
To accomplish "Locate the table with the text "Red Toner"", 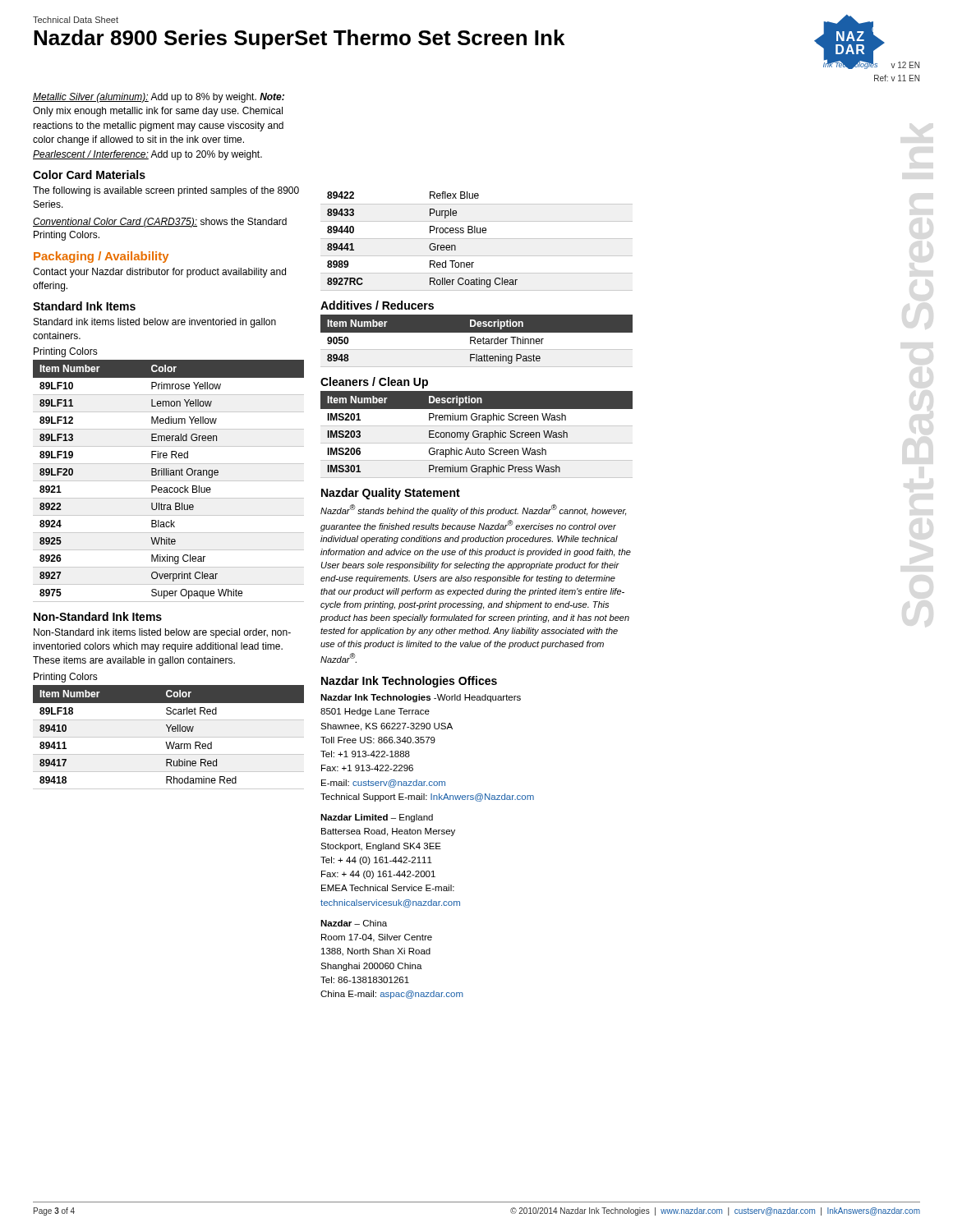I will pyautogui.click(x=476, y=239).
